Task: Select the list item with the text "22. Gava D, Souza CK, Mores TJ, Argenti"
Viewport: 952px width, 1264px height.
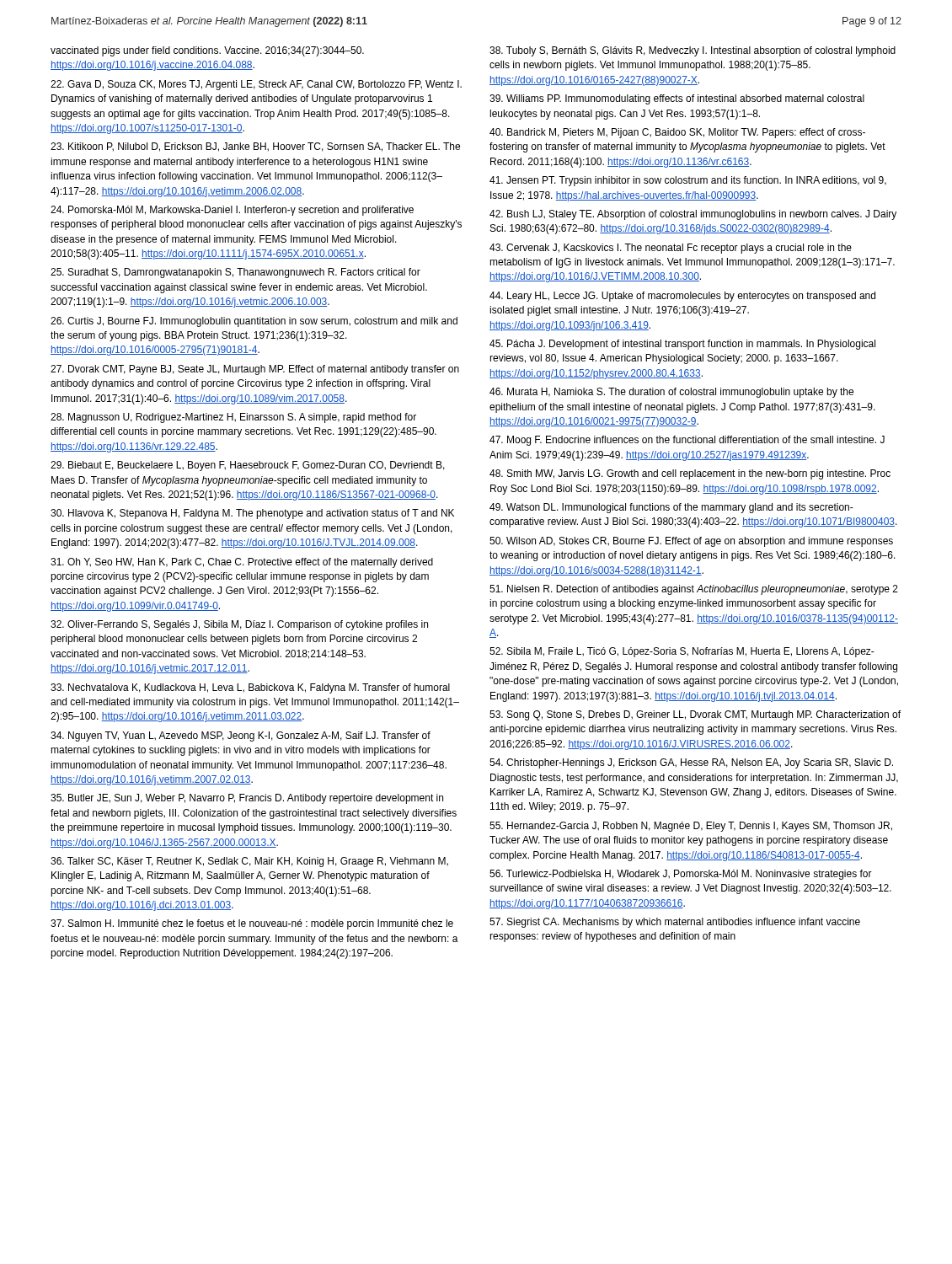Action: coord(256,106)
